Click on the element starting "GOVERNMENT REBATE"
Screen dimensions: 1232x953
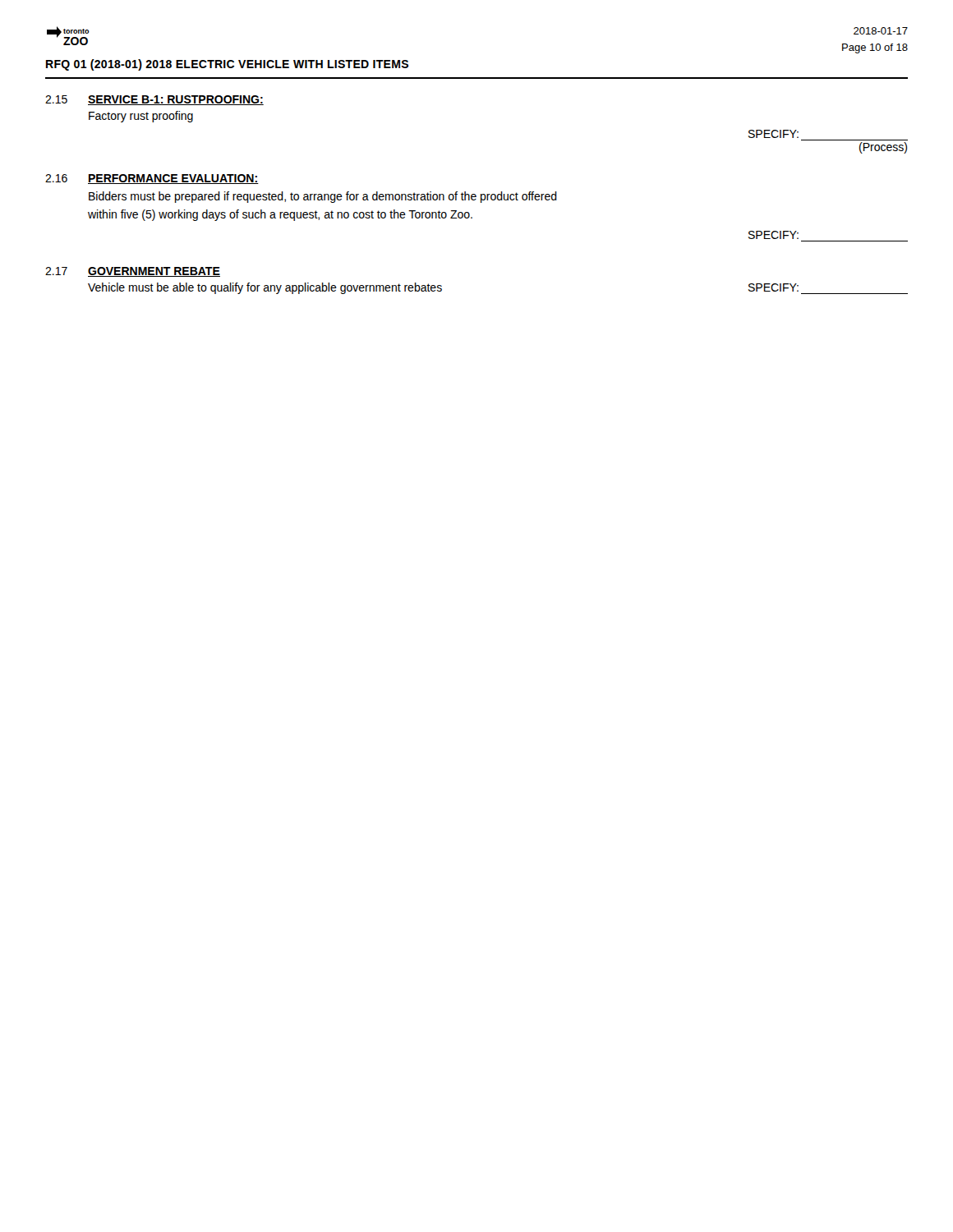coord(154,271)
